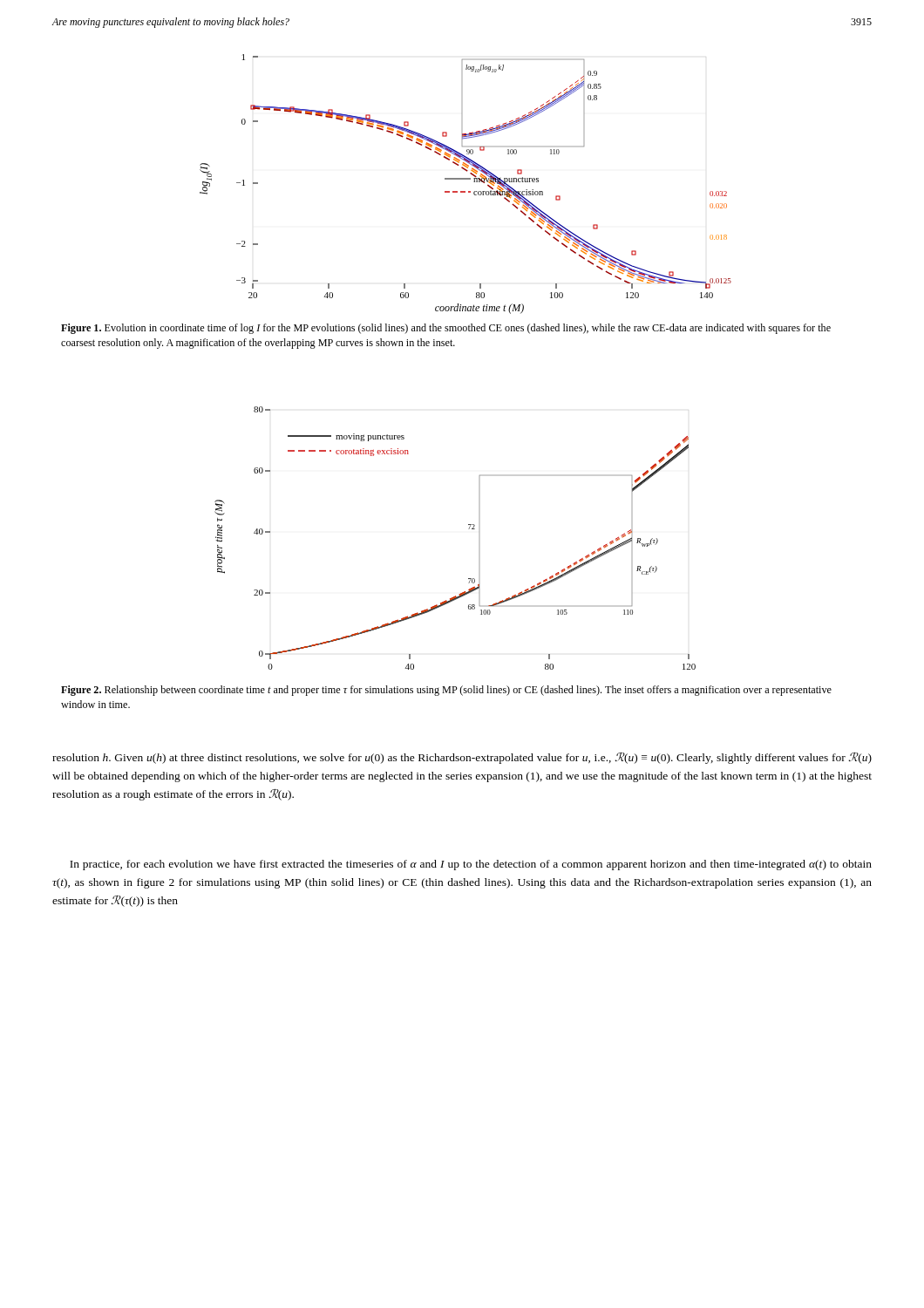
Task: Click the passage that begins "resolution h. Given u(h) at three distinct"
Action: (462, 776)
